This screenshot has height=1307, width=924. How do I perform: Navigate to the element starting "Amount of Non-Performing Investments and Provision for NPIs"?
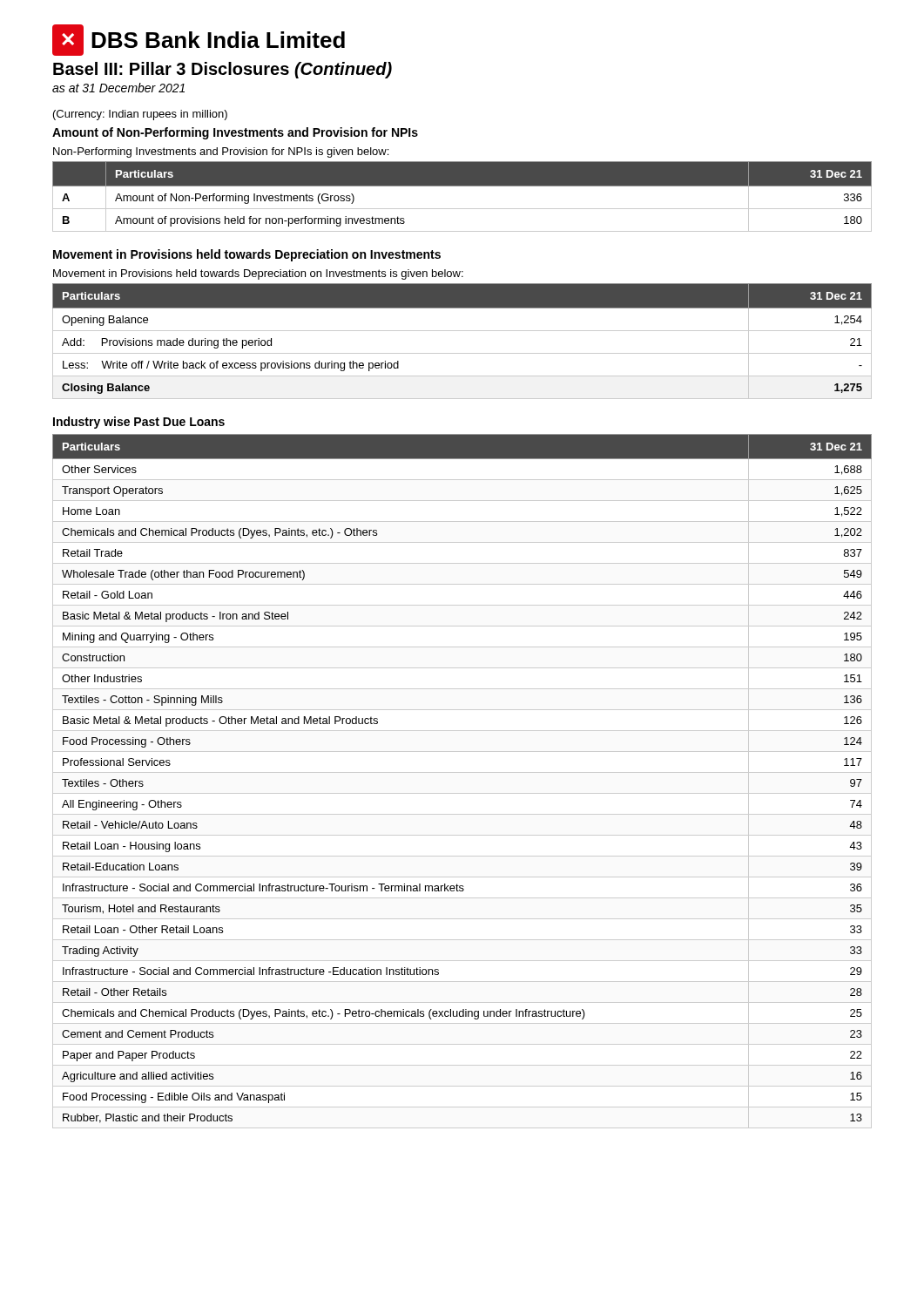pyautogui.click(x=235, y=132)
